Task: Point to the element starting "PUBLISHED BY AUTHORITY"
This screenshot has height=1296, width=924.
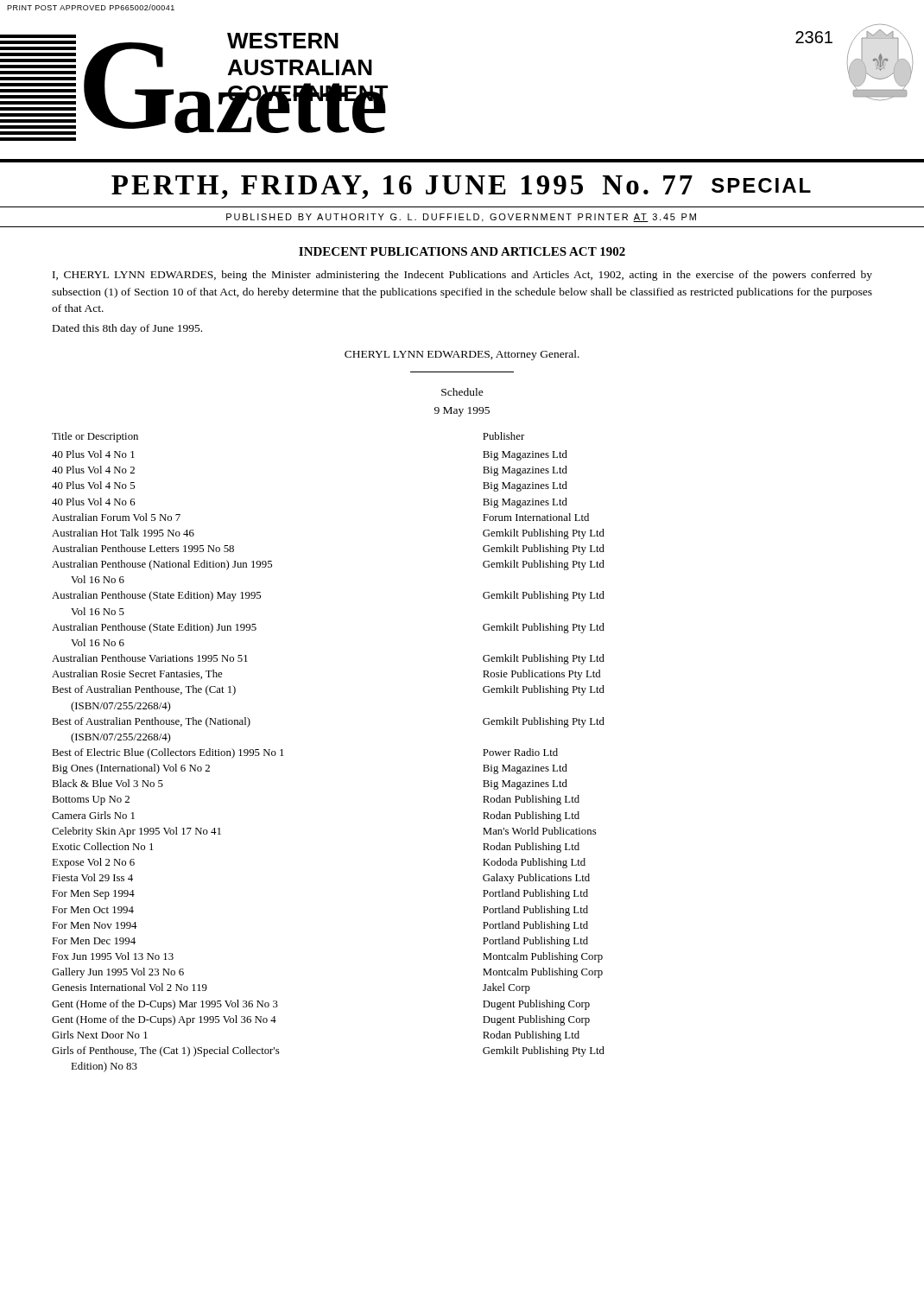Action: point(462,217)
